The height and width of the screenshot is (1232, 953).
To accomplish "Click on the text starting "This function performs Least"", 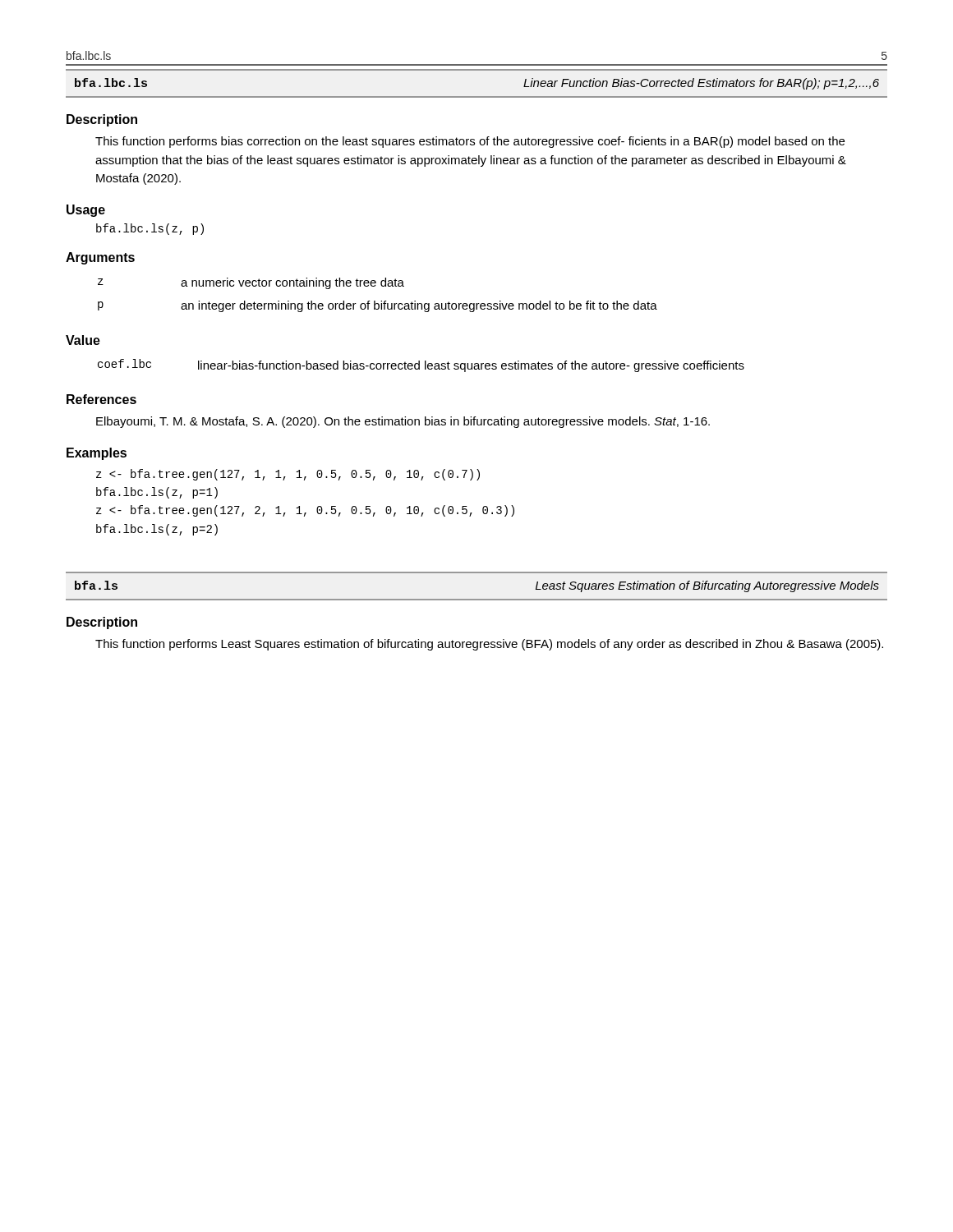I will (490, 644).
